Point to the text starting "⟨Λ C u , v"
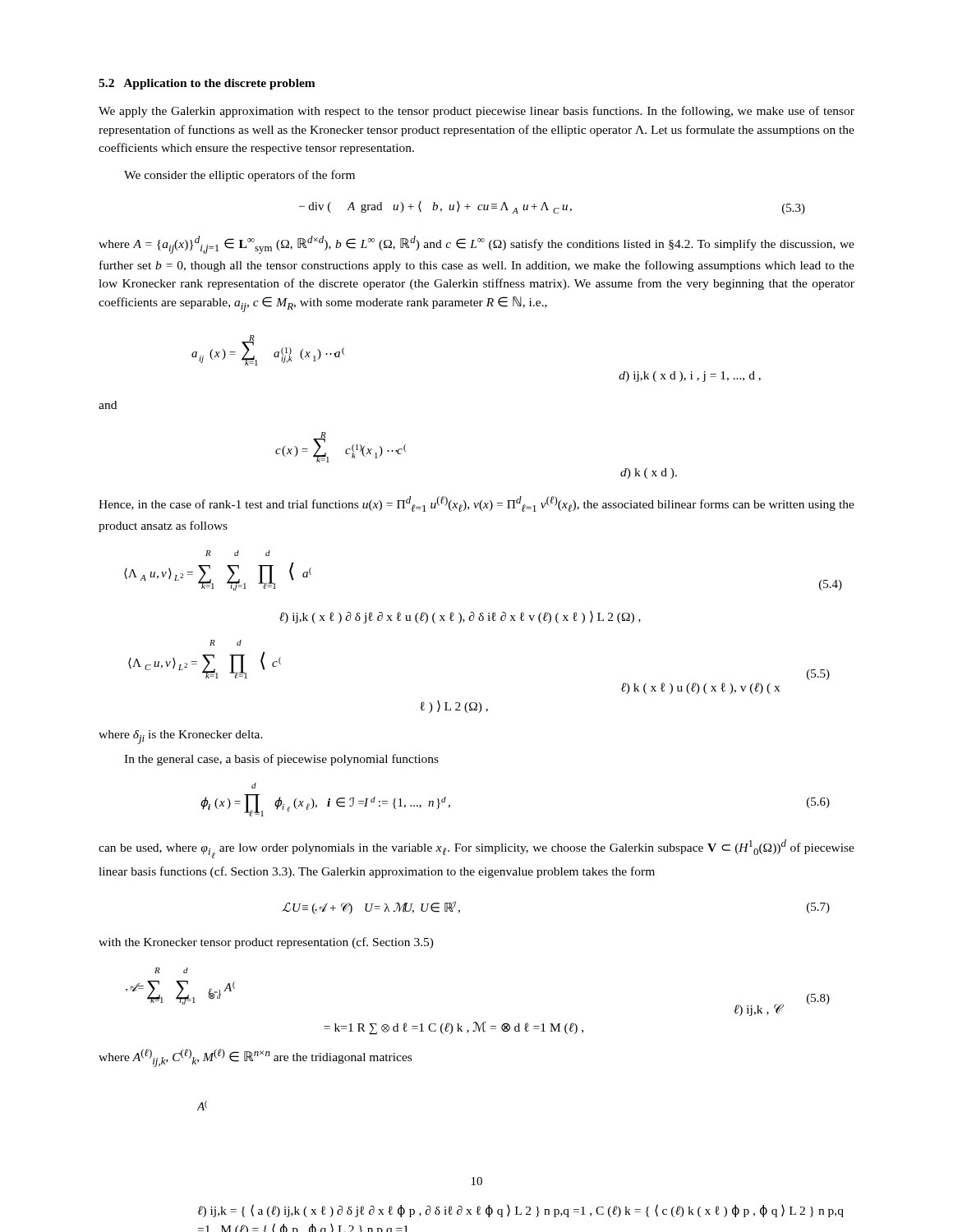The image size is (953, 1232). pyautogui.click(x=212, y=643)
